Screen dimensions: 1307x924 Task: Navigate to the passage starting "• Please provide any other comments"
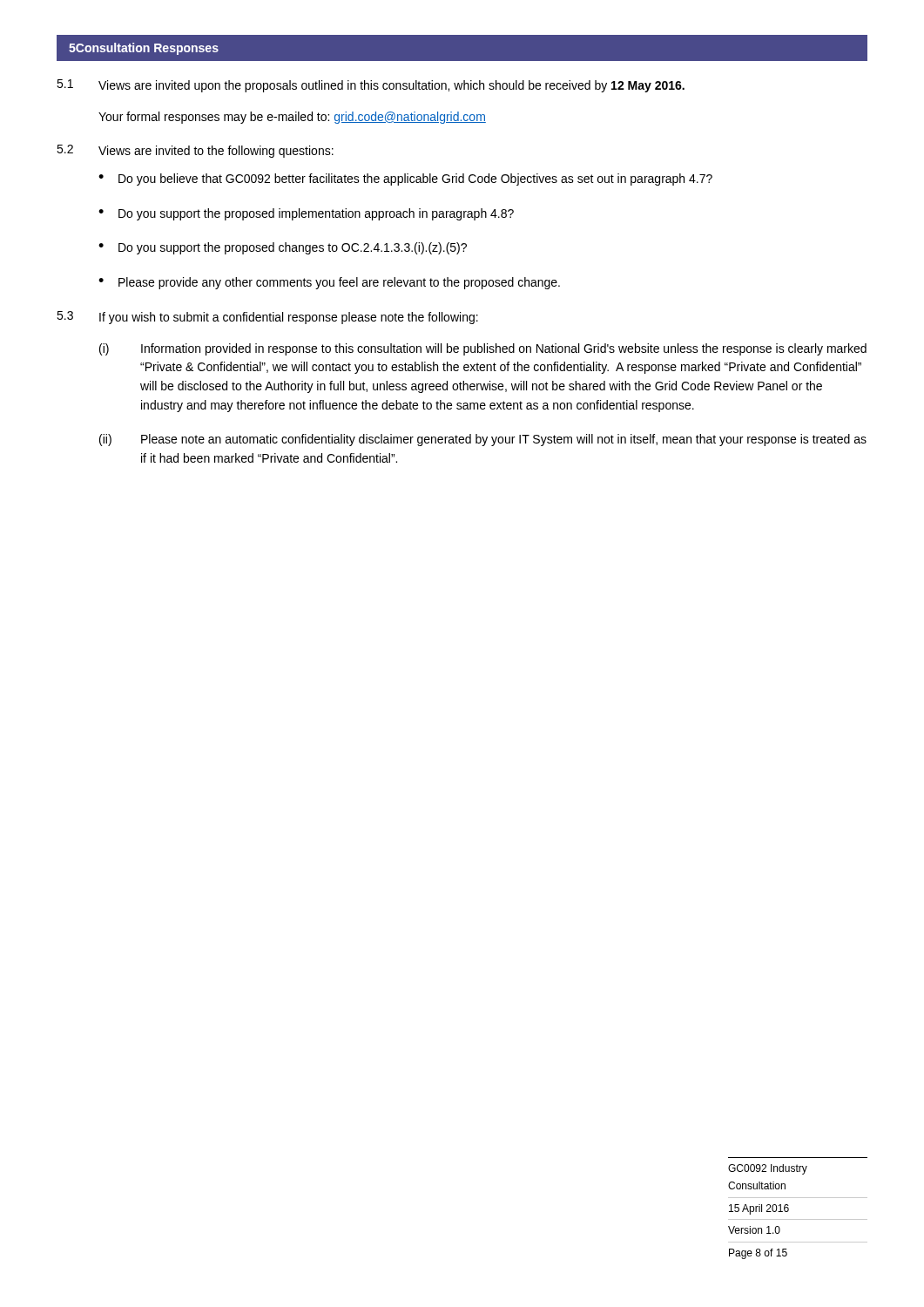tap(483, 283)
